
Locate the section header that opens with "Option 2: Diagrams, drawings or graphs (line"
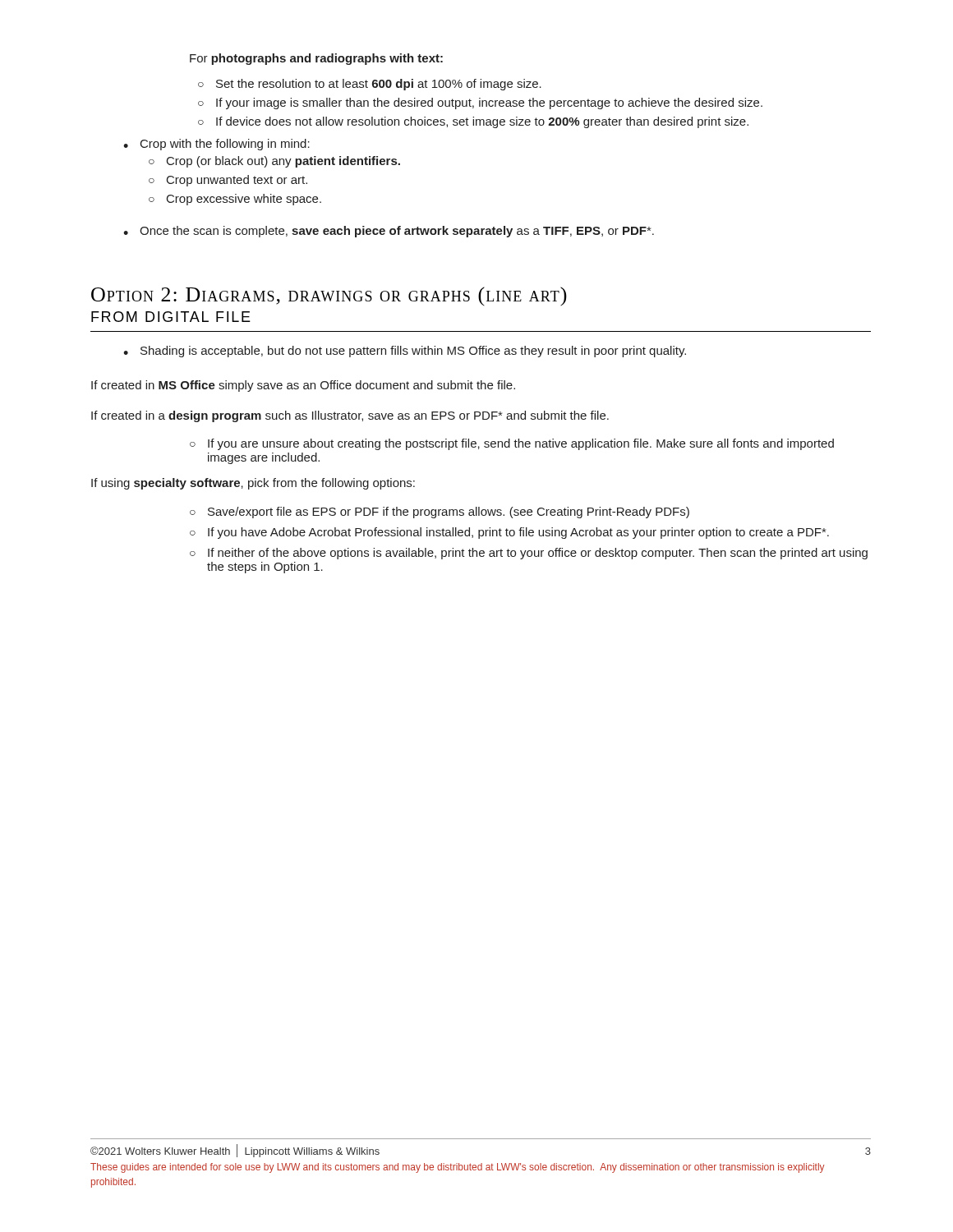point(481,307)
